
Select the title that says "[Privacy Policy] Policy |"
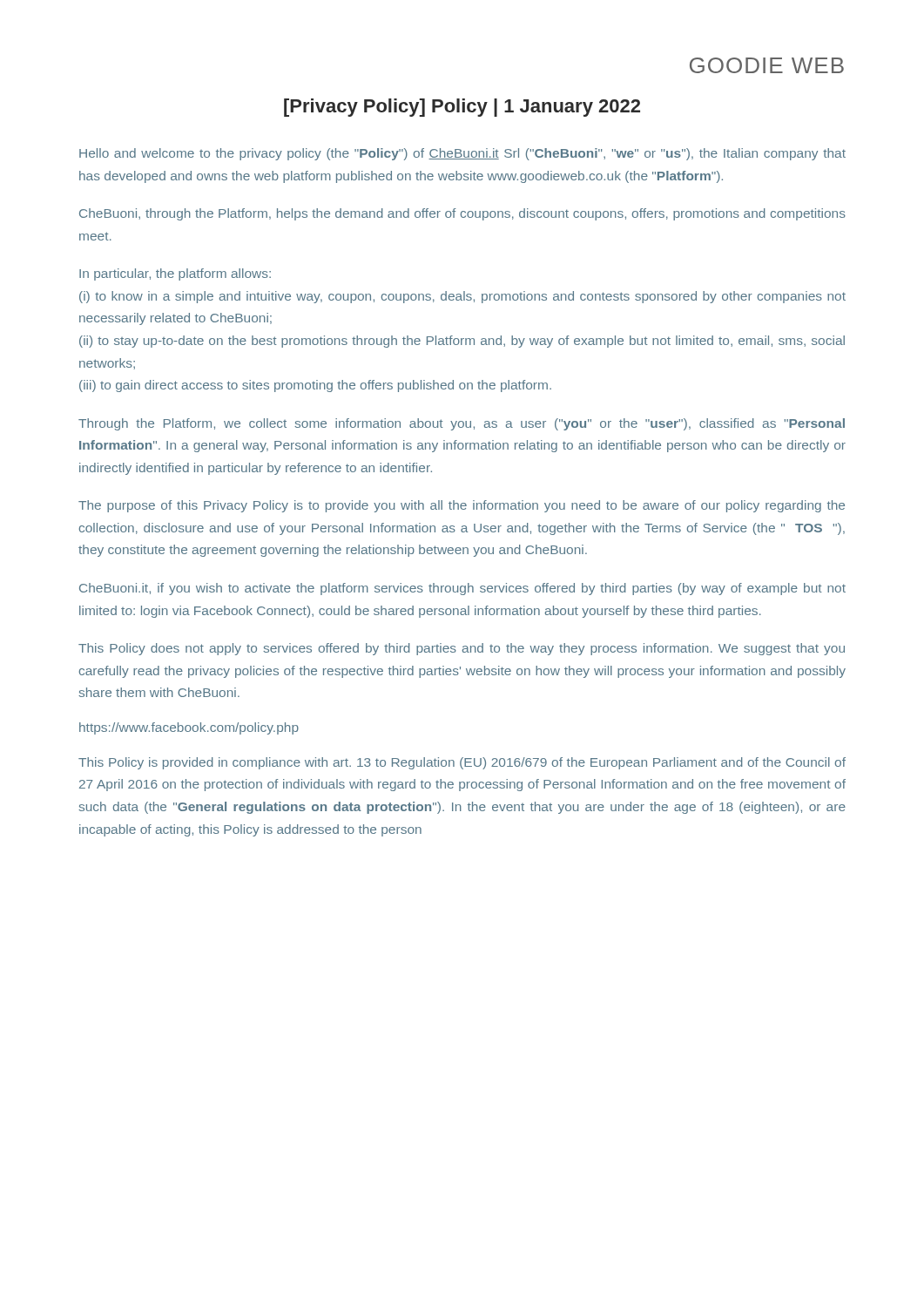pos(462,106)
